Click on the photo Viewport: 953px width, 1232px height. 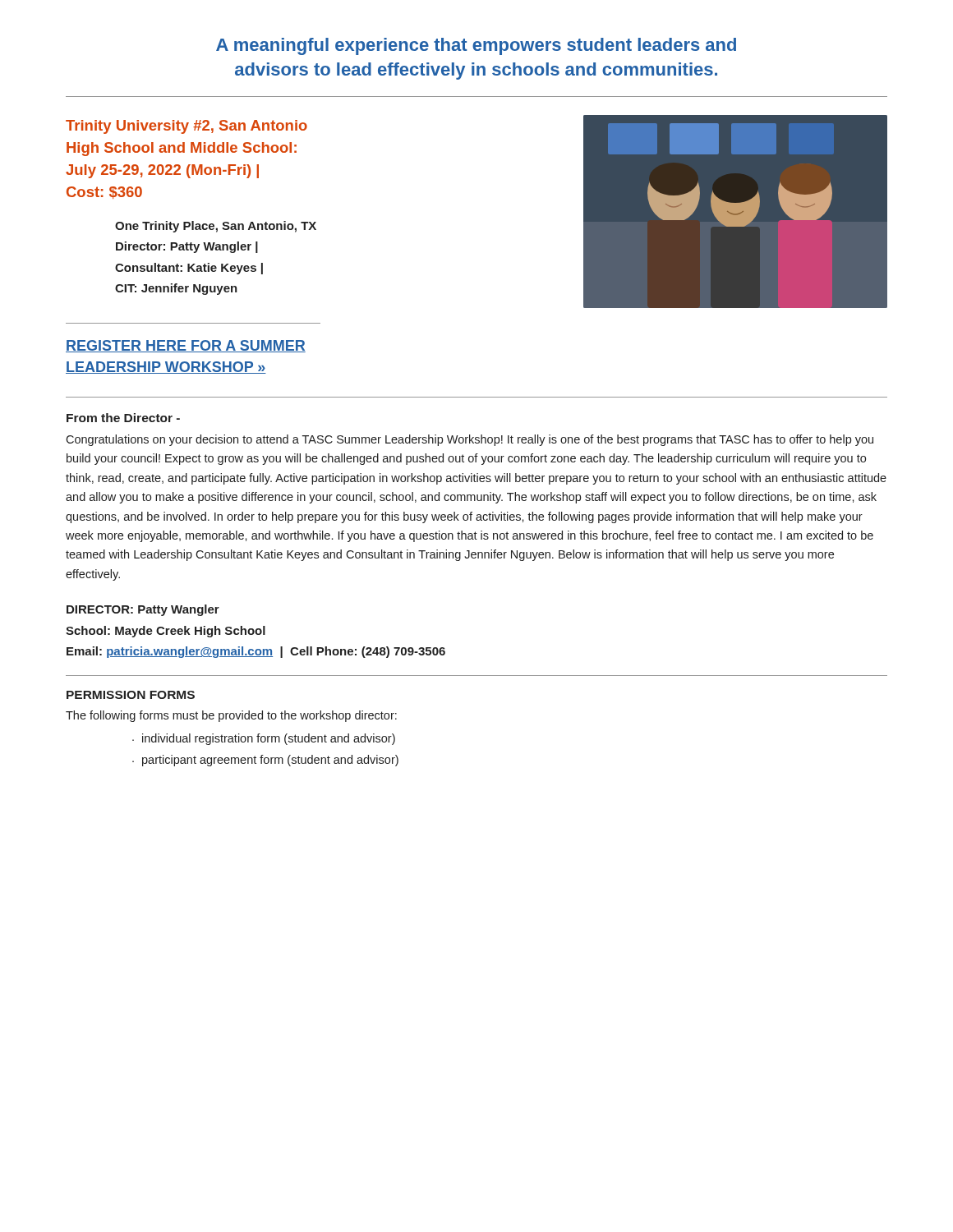(735, 212)
